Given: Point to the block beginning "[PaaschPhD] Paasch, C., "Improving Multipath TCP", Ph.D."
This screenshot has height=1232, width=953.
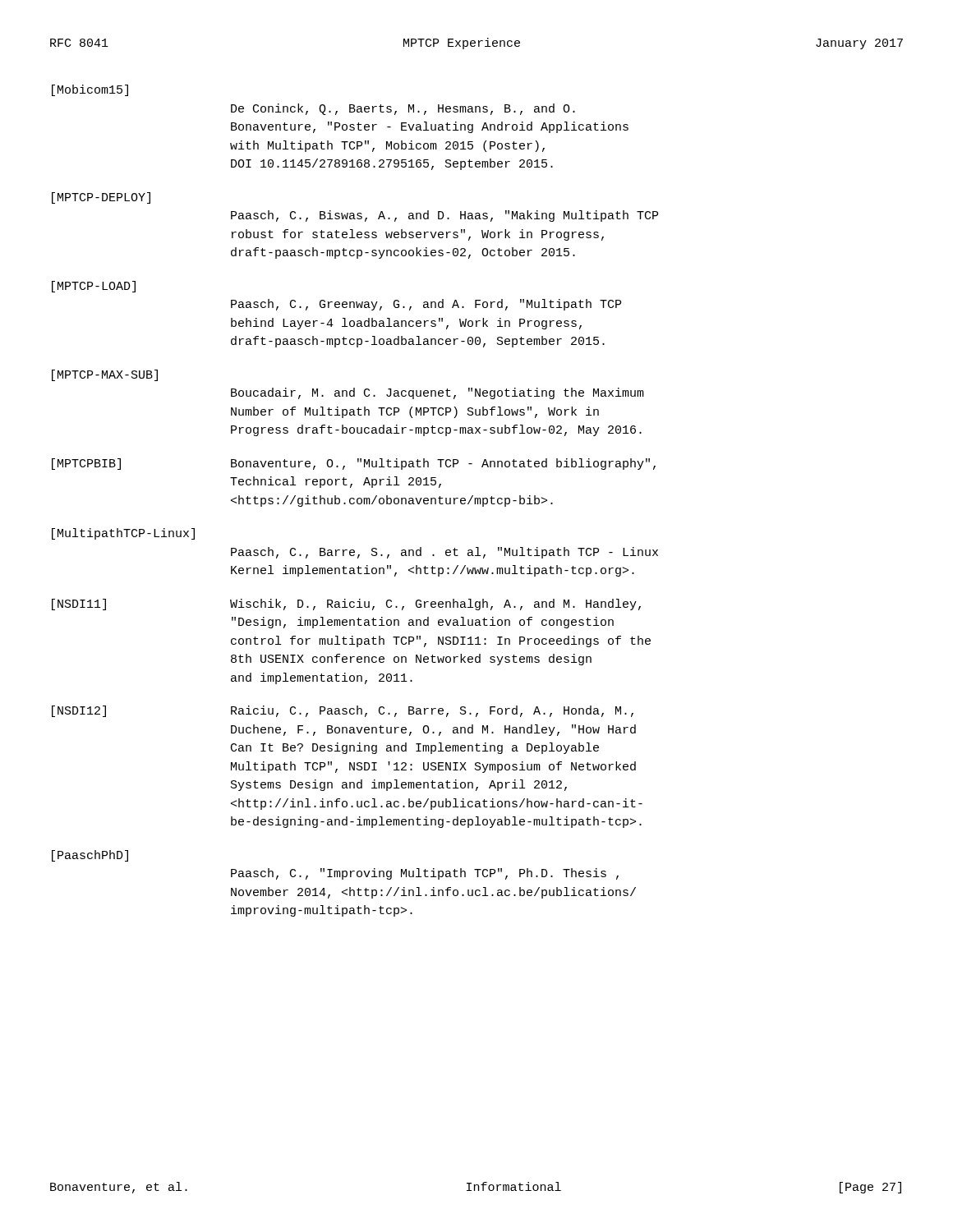Looking at the screenshot, I should click(x=476, y=884).
